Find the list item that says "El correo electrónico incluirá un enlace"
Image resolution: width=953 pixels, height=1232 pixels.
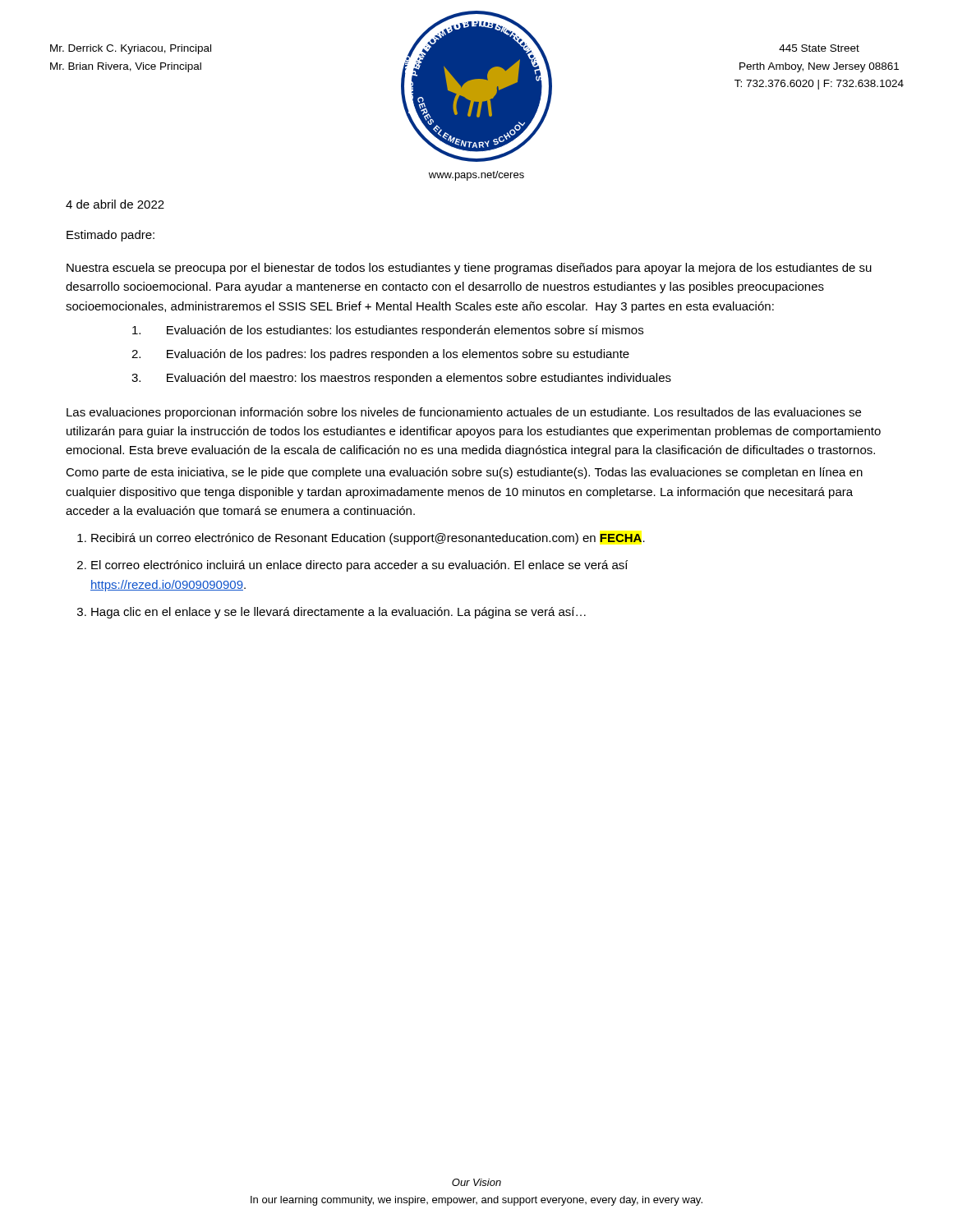tap(359, 574)
